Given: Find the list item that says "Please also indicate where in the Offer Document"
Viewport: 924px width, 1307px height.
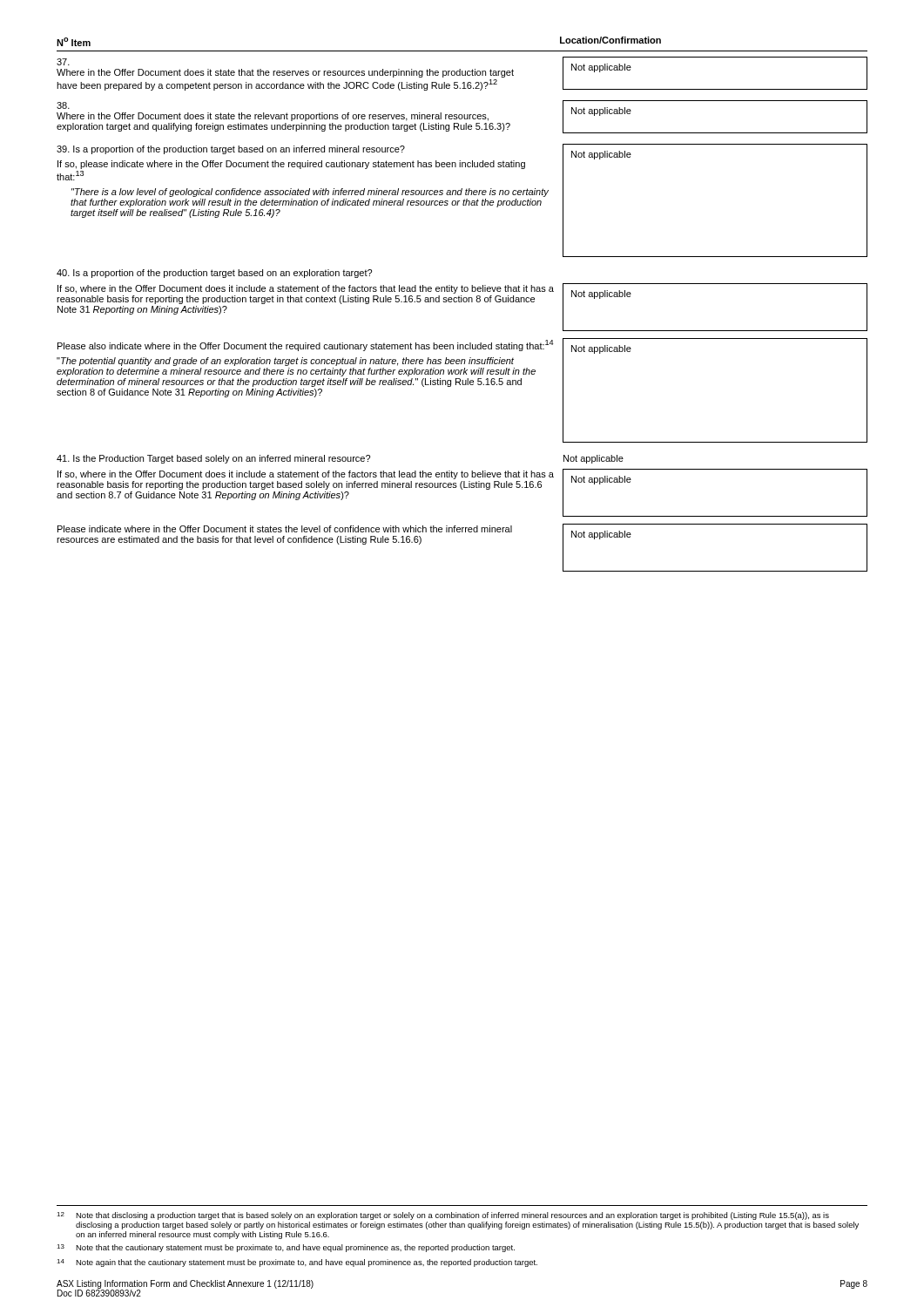Looking at the screenshot, I should (462, 391).
